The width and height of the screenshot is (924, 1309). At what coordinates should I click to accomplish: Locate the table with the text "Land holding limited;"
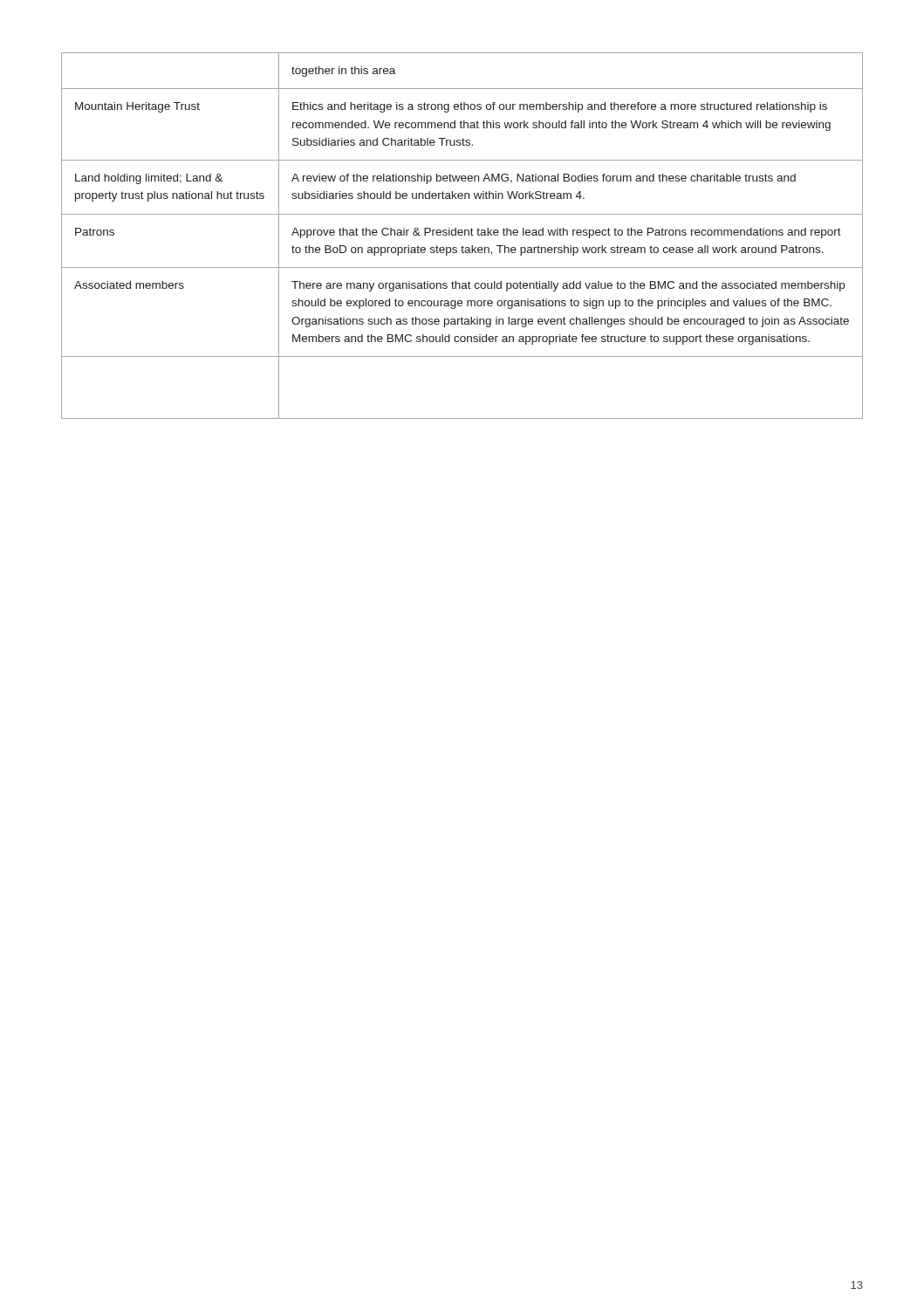point(462,236)
